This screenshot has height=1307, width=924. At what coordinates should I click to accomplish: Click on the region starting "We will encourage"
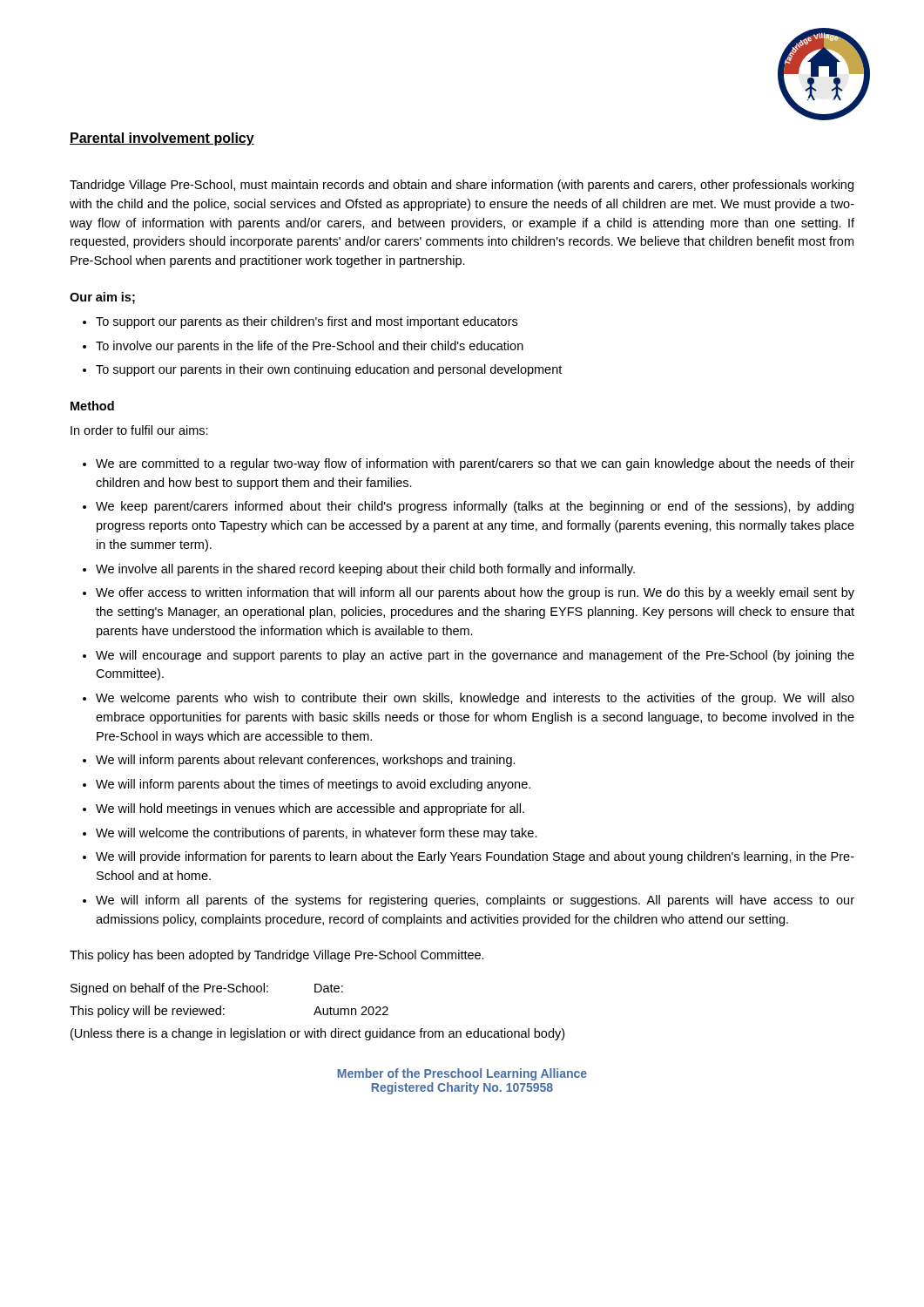pos(475,664)
